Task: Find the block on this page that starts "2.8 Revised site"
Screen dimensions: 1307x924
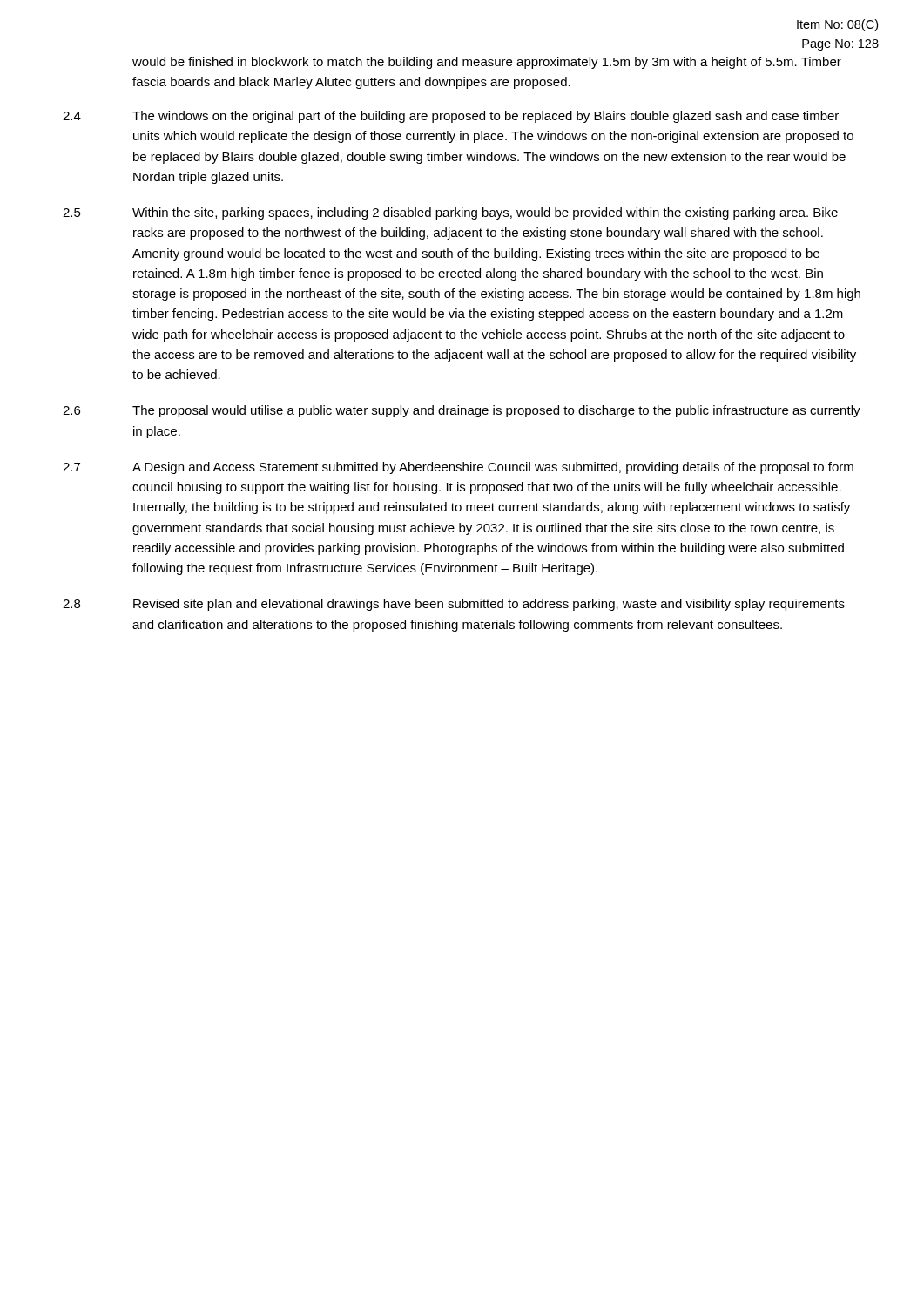Action: 462,614
